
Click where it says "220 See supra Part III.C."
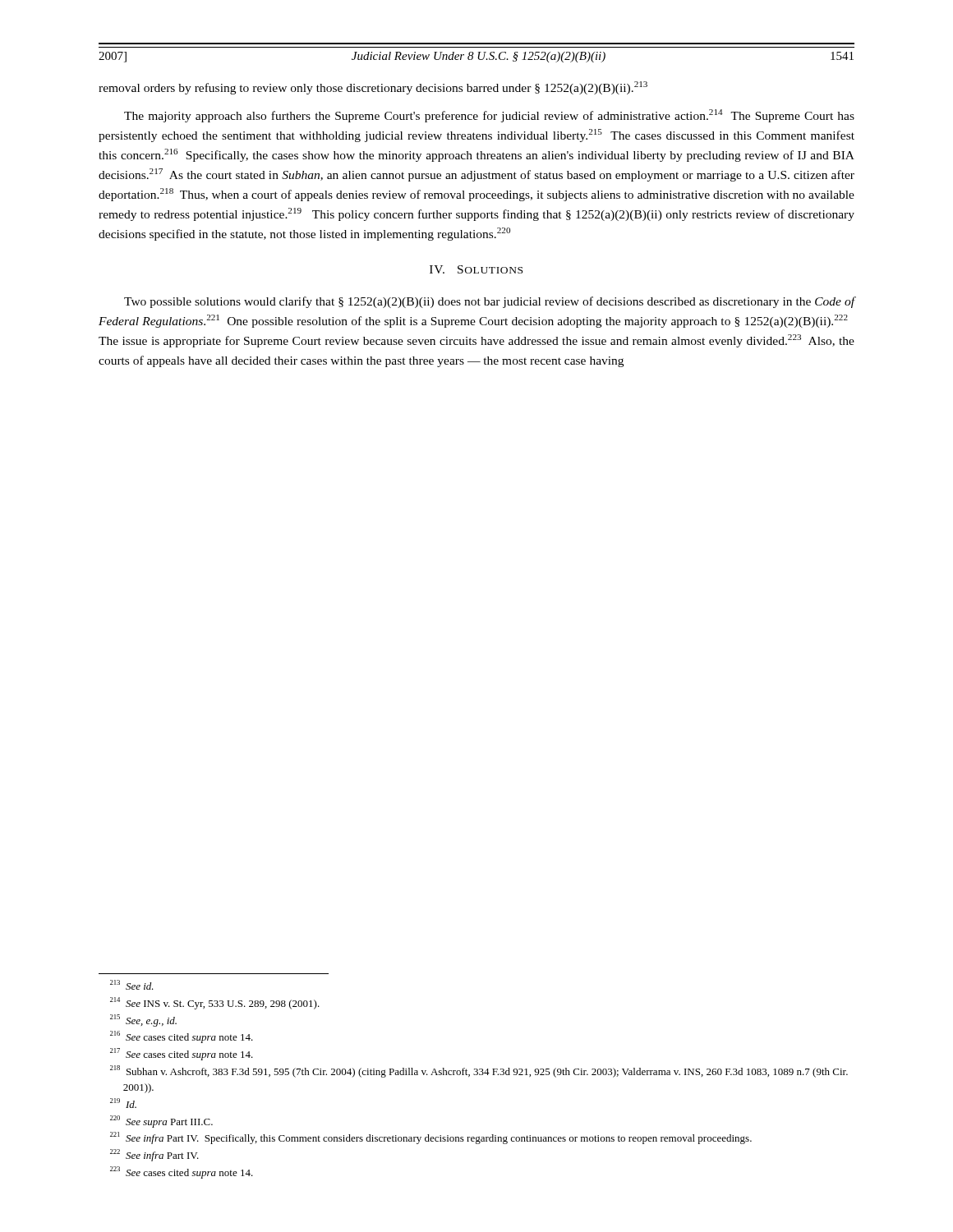coord(161,1122)
